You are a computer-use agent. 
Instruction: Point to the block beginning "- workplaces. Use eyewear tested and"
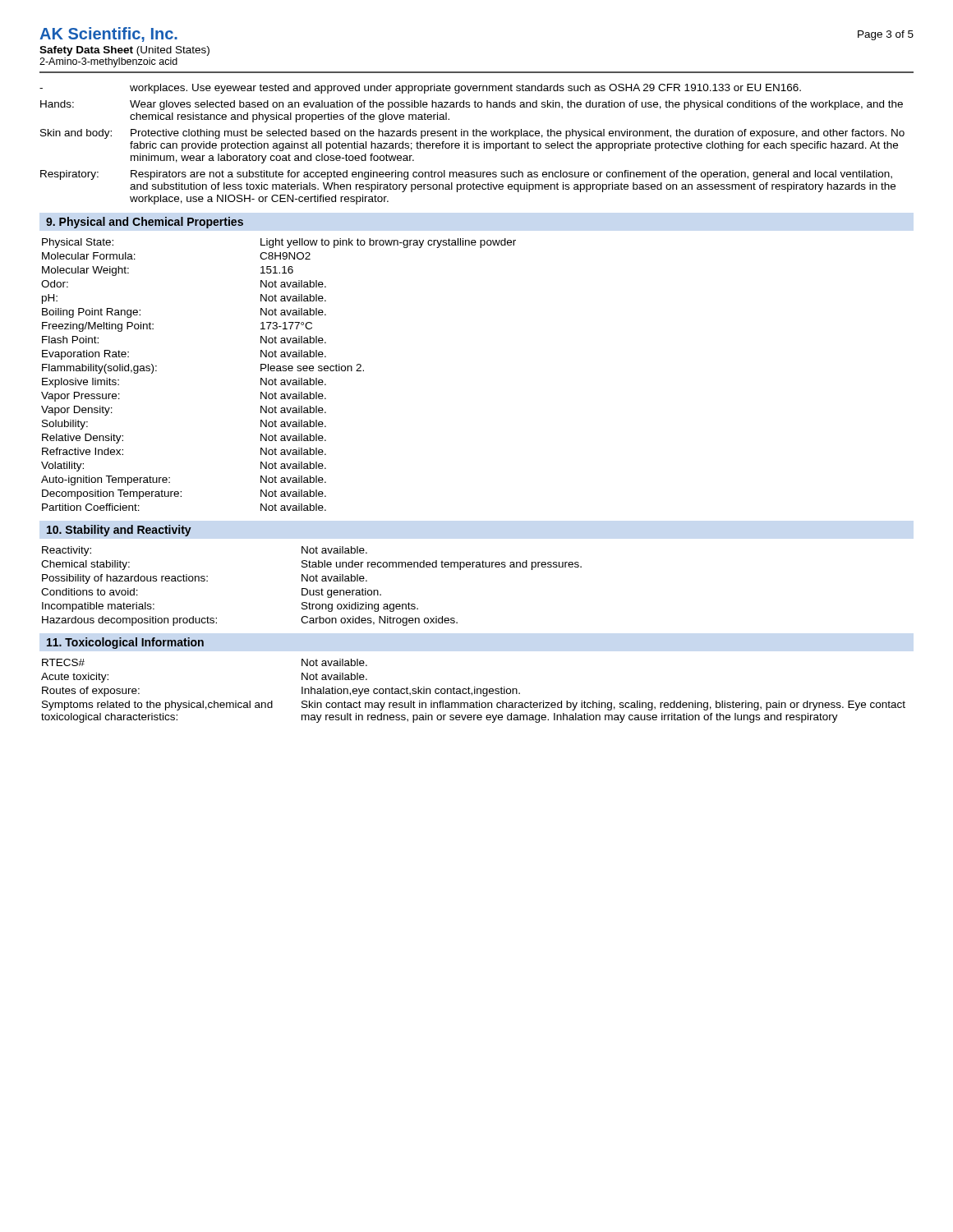click(x=476, y=87)
